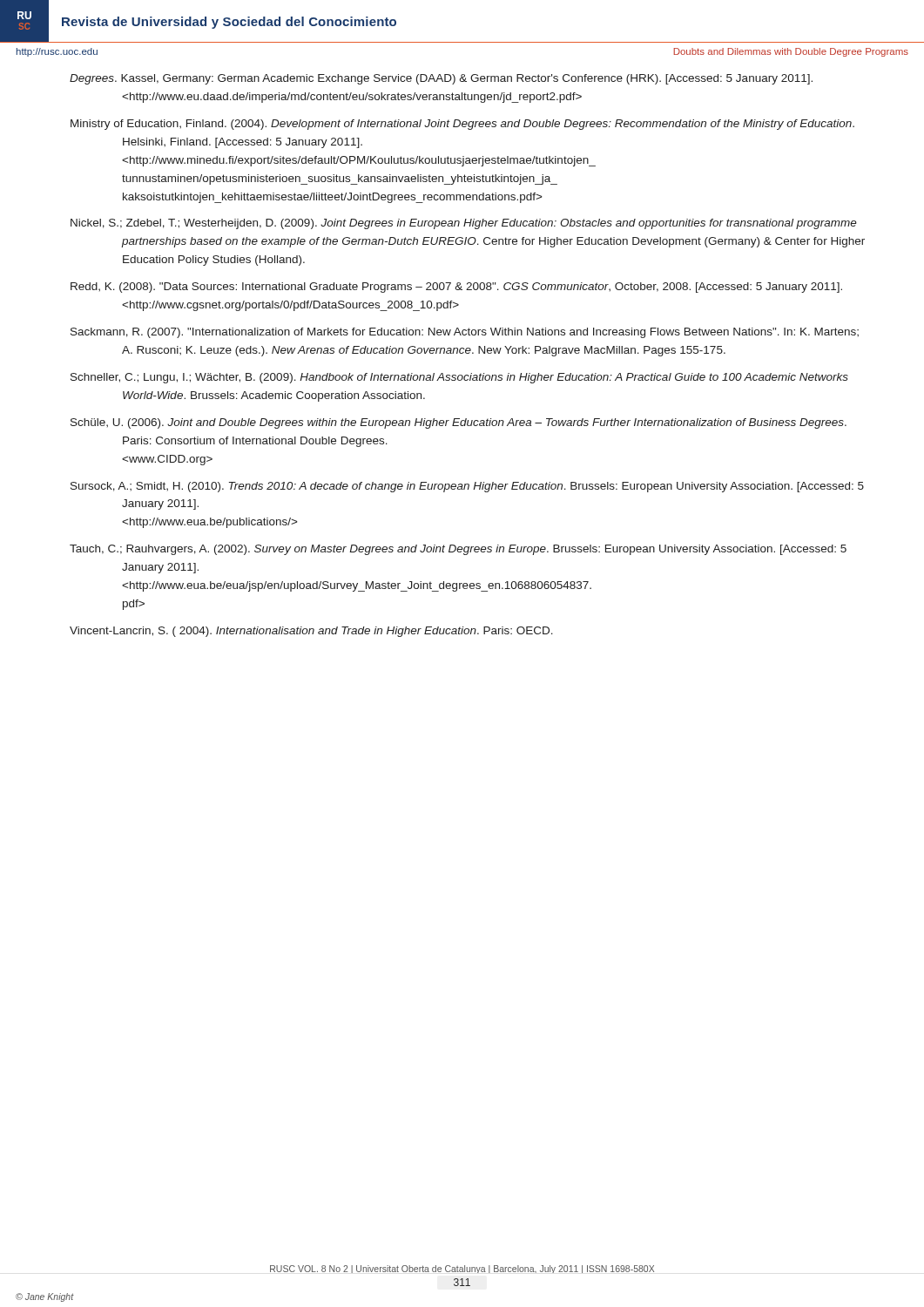Screen dimensions: 1307x924
Task: Click on the passage starting "Redd, K. (2008). "Data Sources: International Graduate Programs"
Action: (x=457, y=296)
